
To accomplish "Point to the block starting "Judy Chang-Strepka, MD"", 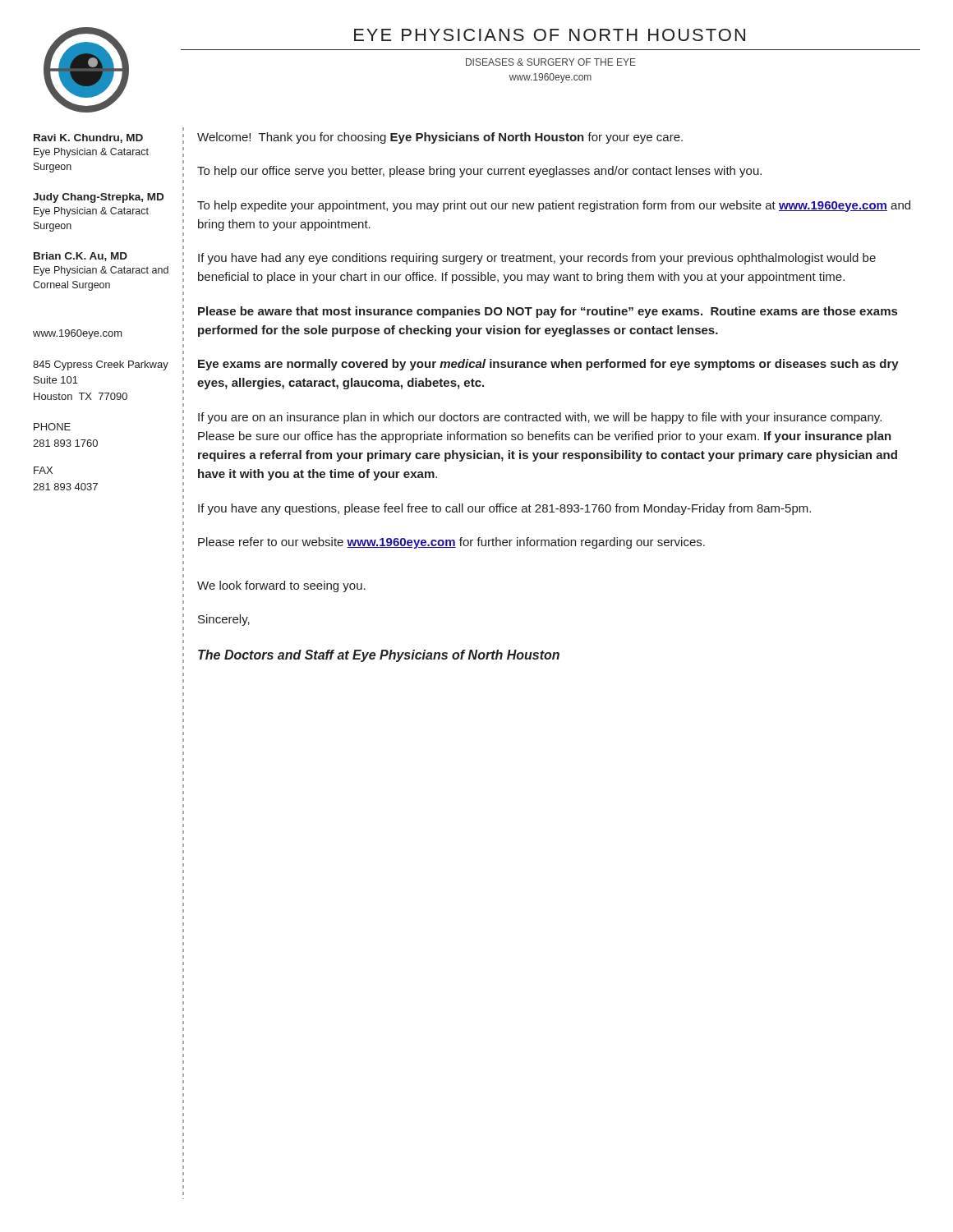I will click(x=105, y=212).
